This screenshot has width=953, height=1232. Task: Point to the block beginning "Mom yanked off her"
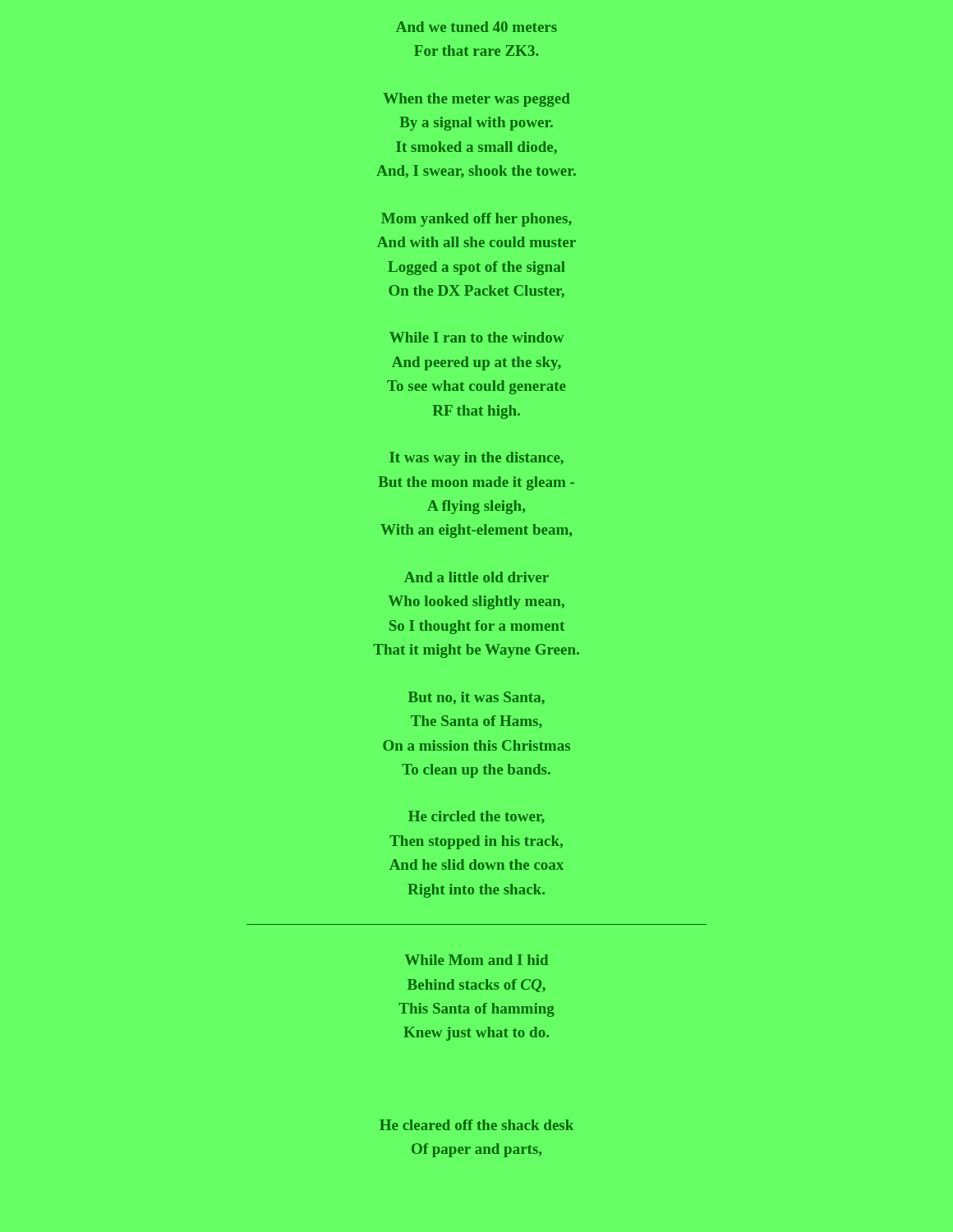[476, 254]
